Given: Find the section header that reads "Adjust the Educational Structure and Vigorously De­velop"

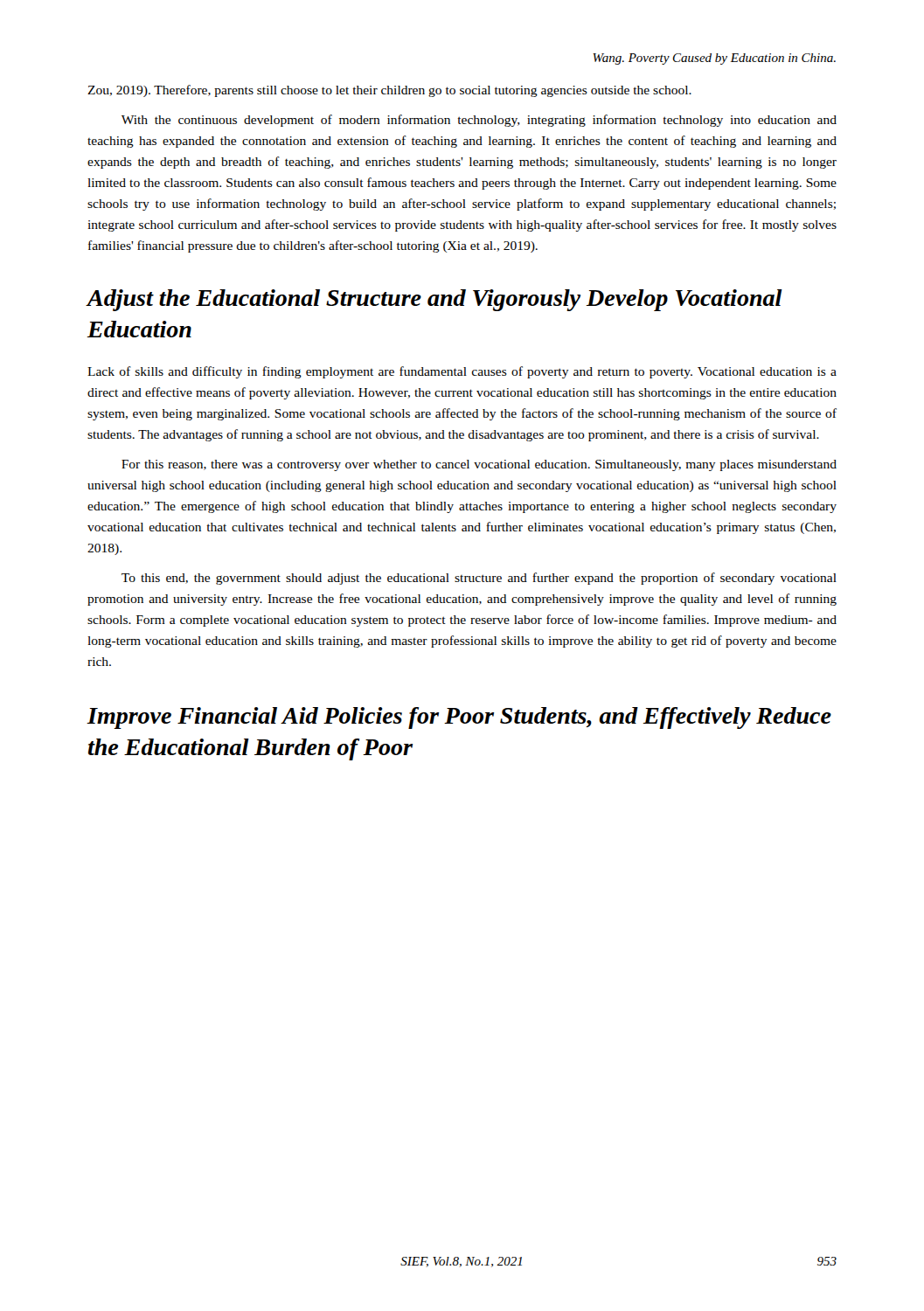Looking at the screenshot, I should coord(435,313).
